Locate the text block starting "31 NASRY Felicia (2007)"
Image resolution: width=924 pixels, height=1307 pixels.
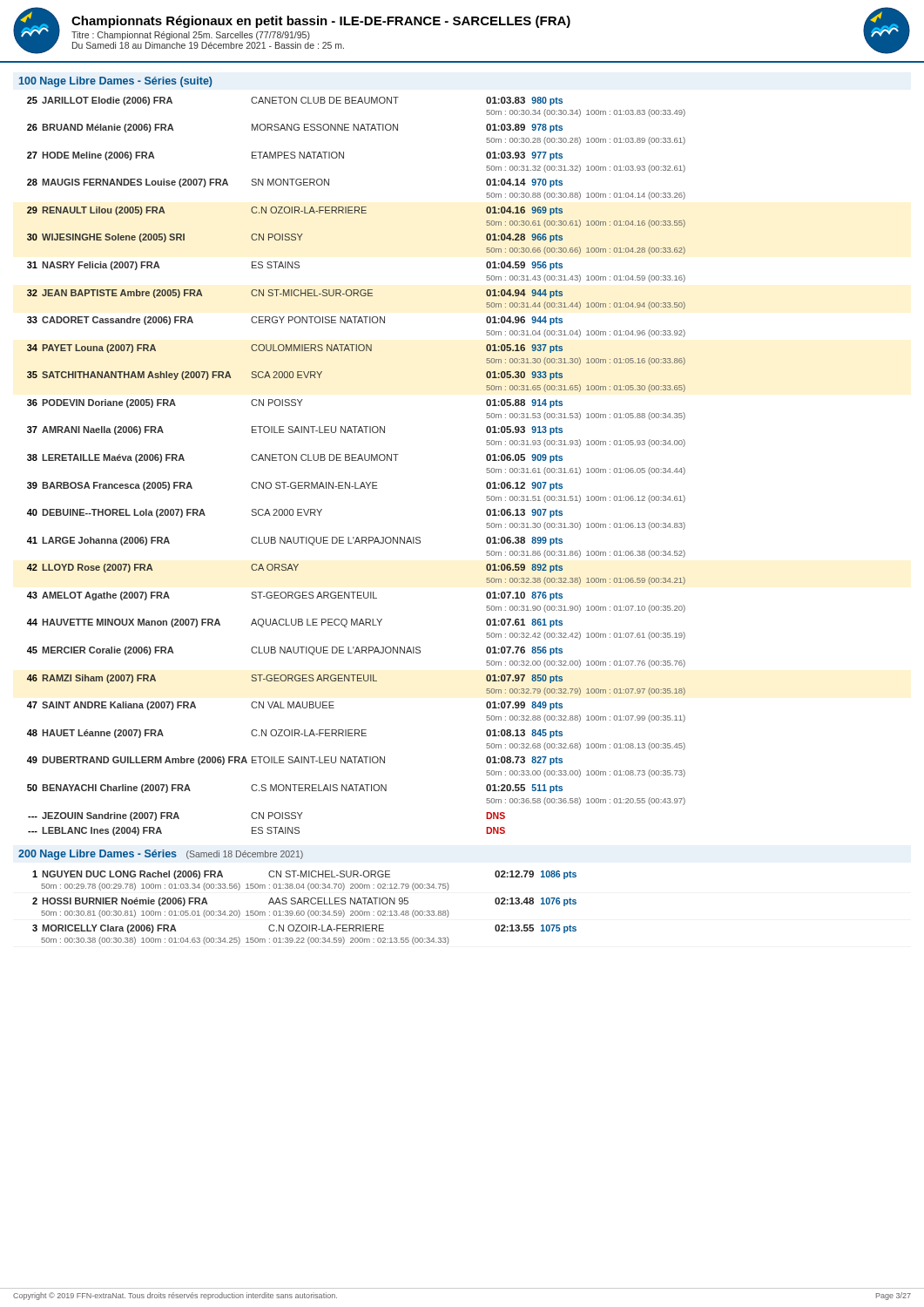pyautogui.click(x=295, y=266)
